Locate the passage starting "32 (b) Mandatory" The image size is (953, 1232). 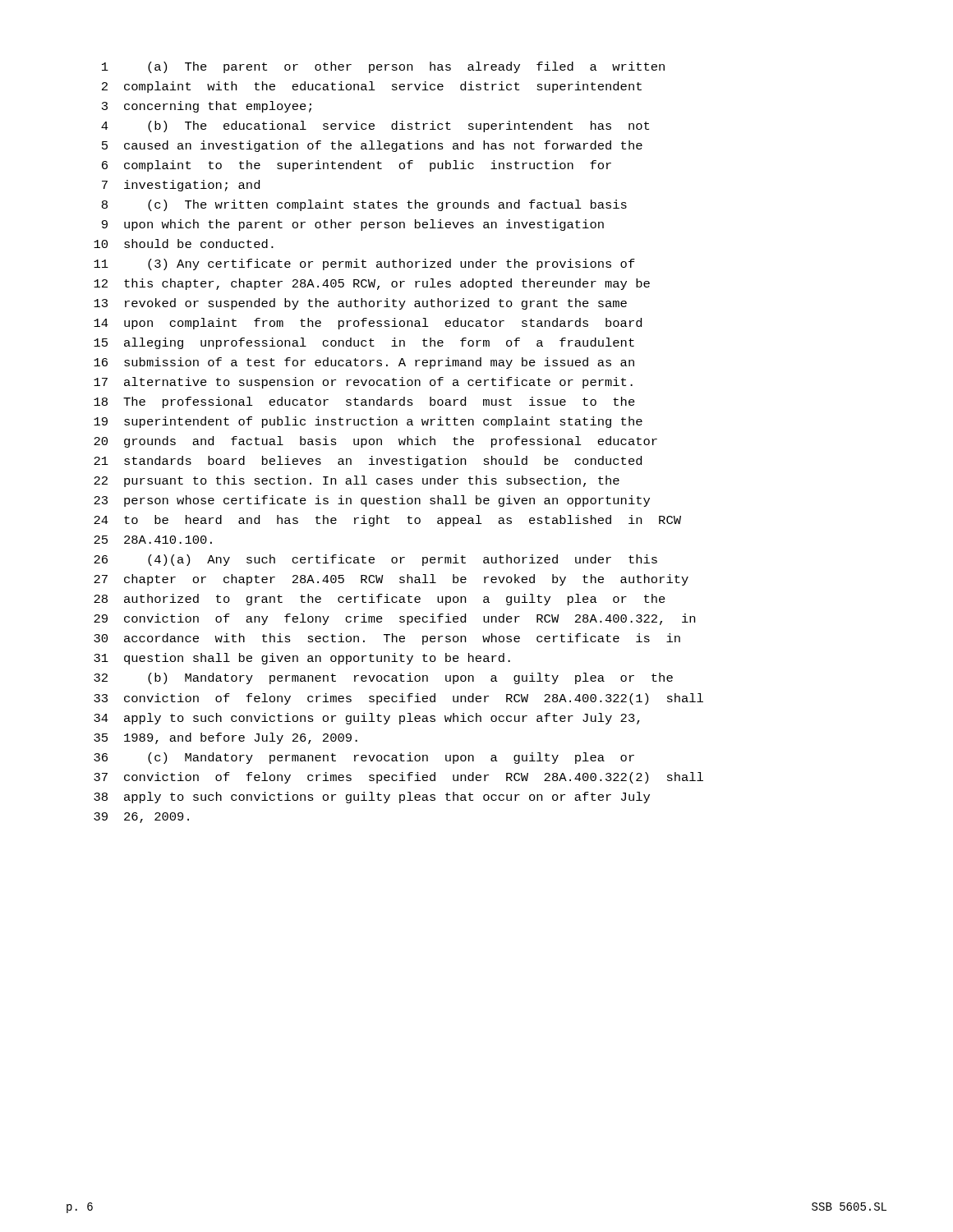[476, 708]
